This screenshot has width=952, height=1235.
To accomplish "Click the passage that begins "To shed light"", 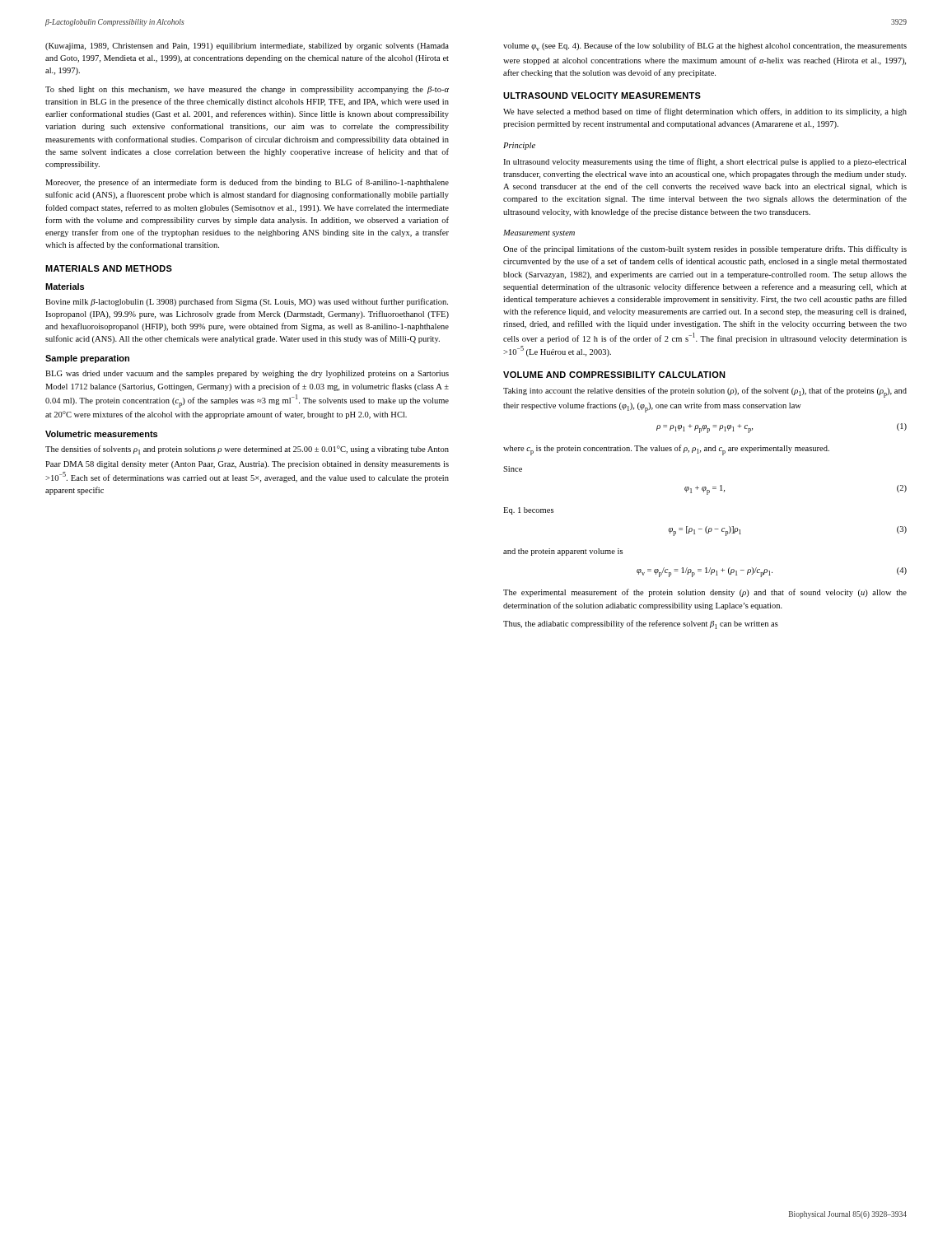I will tap(247, 127).
